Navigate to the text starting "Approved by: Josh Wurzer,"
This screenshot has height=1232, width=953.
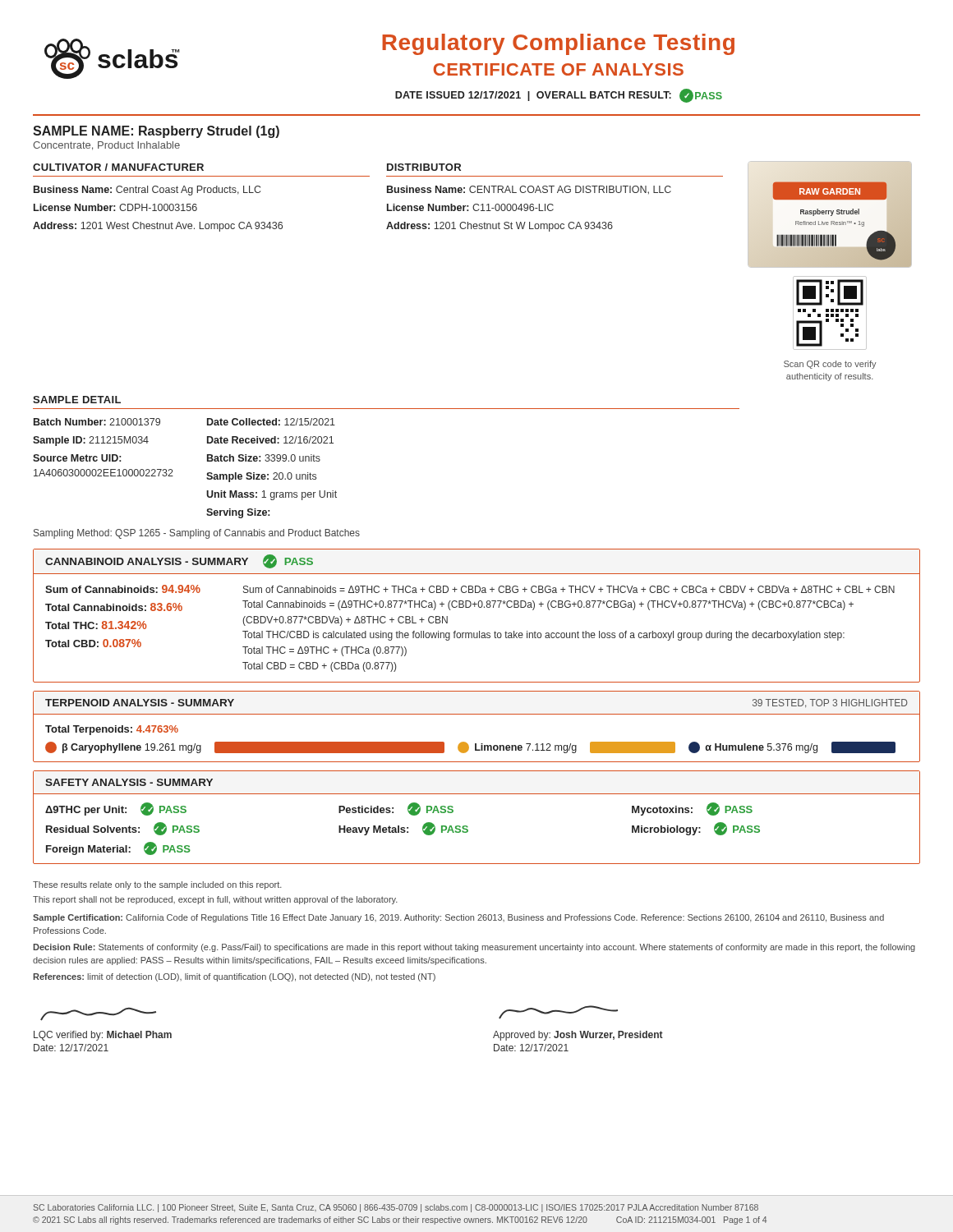(x=558, y=1012)
